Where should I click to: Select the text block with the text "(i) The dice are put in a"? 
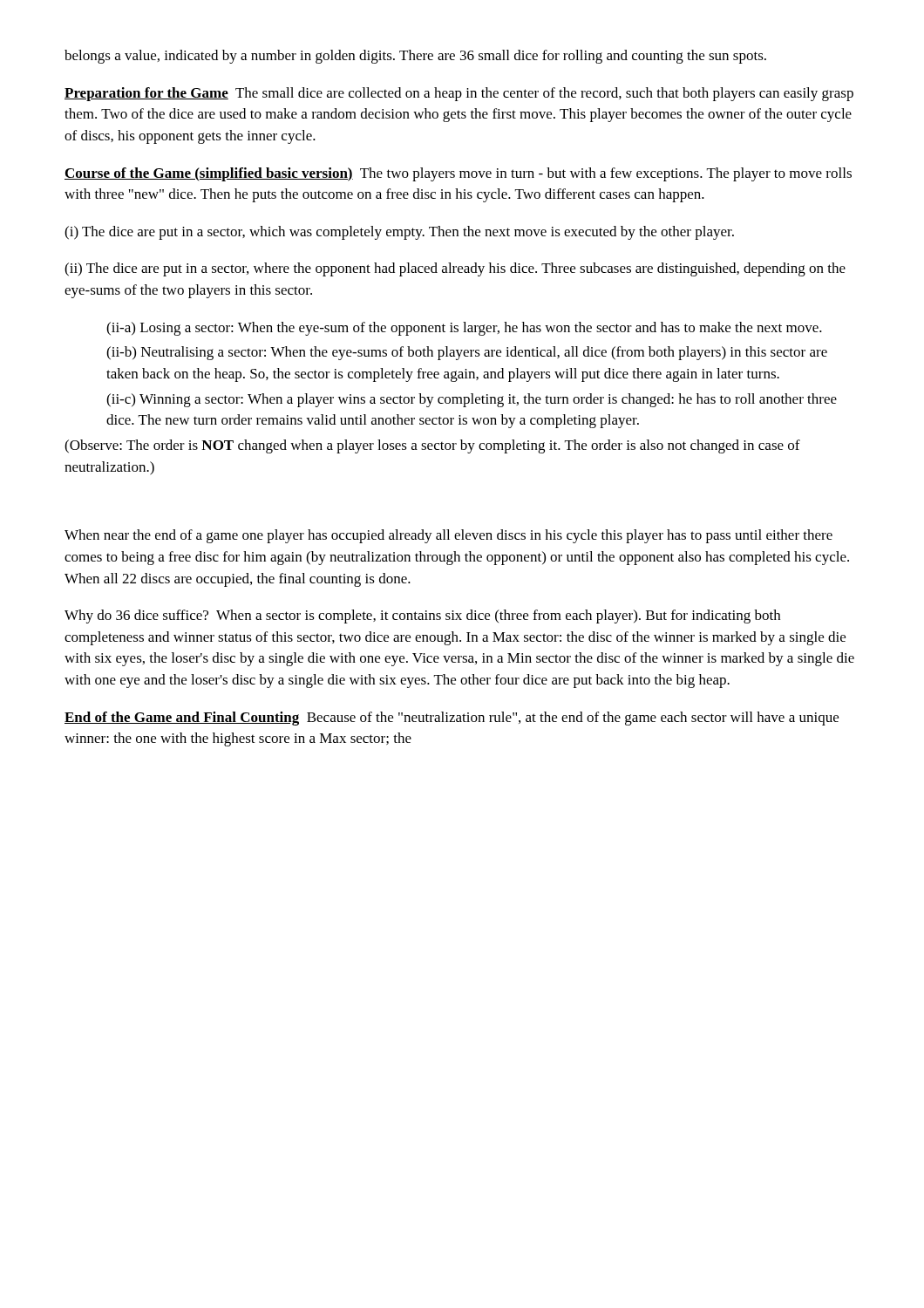point(400,231)
